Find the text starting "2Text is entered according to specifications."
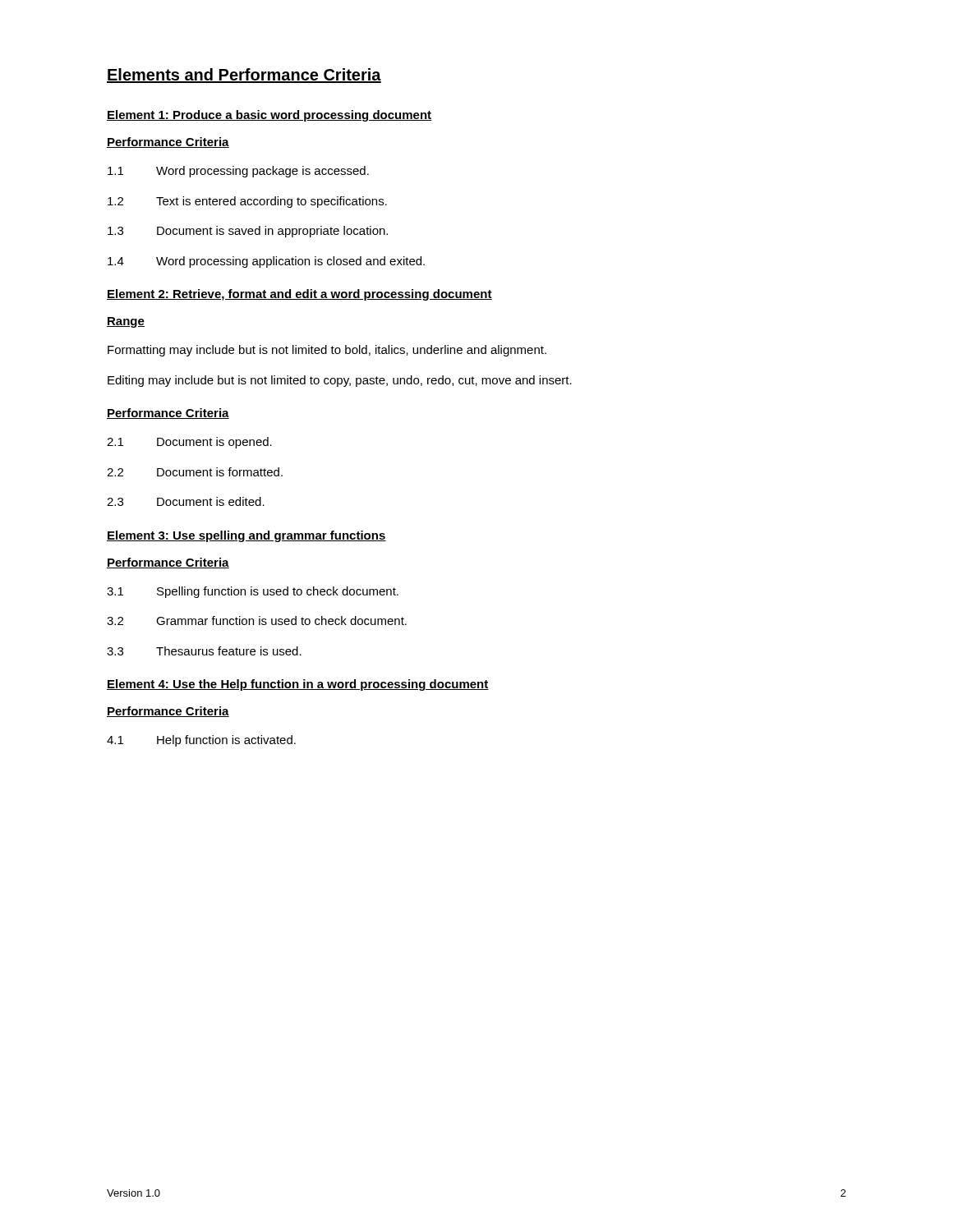Viewport: 953px width, 1232px height. [x=247, y=202]
